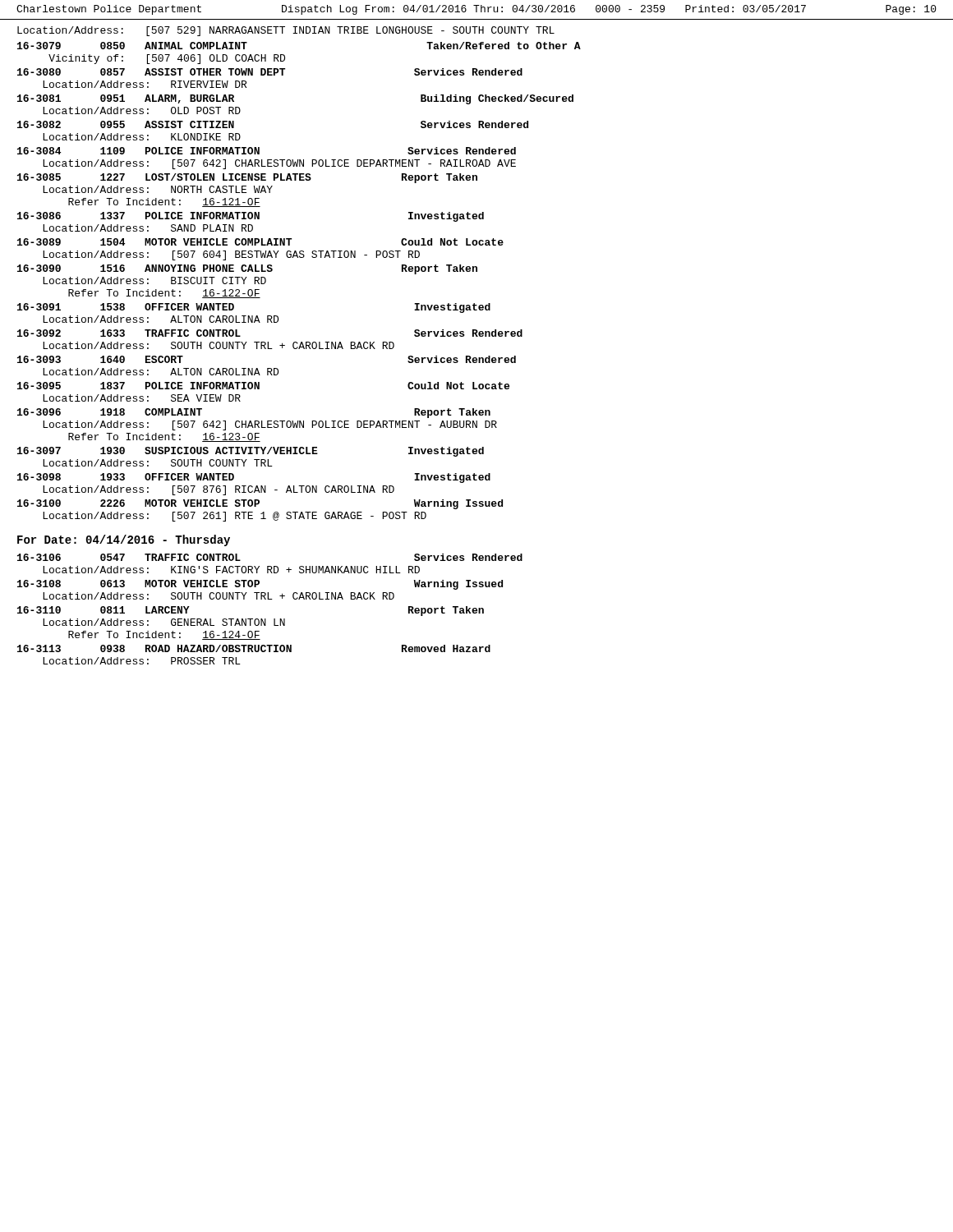This screenshot has width=953, height=1232.
Task: Click on the element starting "16-3110 0811 LARCENY Report Taken Location/Address:"
Action: coord(476,623)
